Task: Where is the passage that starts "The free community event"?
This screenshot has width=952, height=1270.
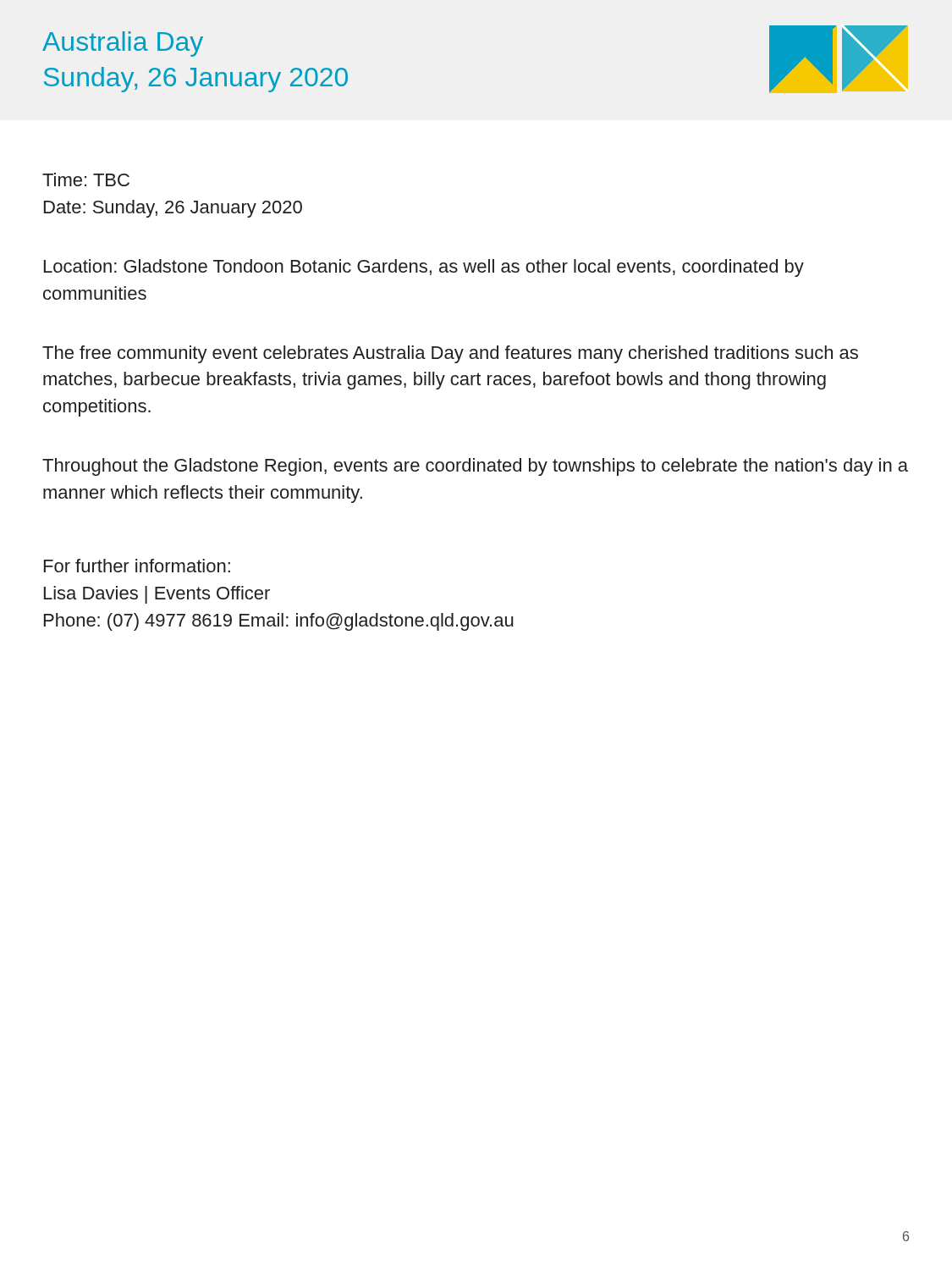Action: [x=451, y=379]
